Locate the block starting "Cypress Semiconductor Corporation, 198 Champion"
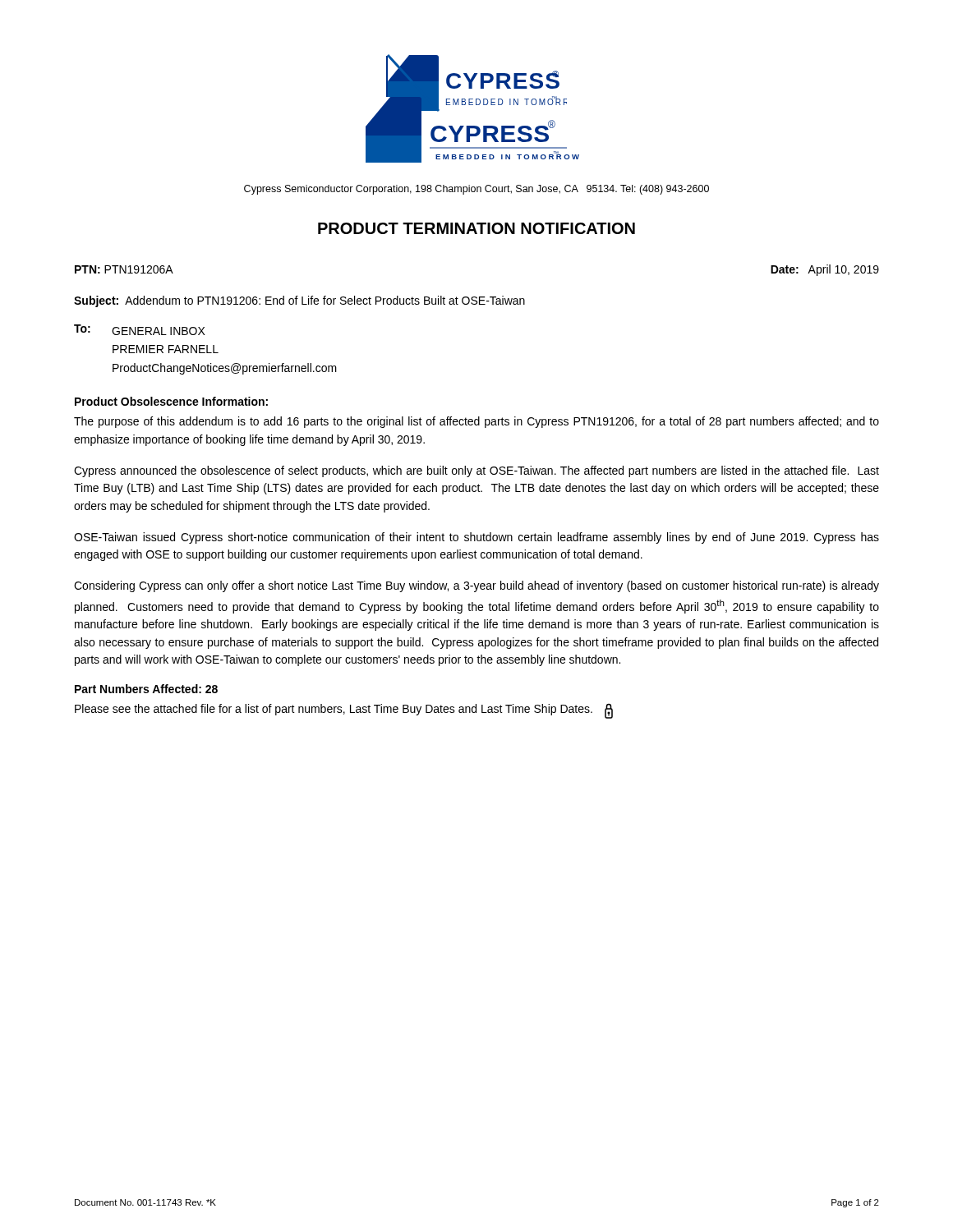Screen dimensions: 1232x953 coord(476,189)
